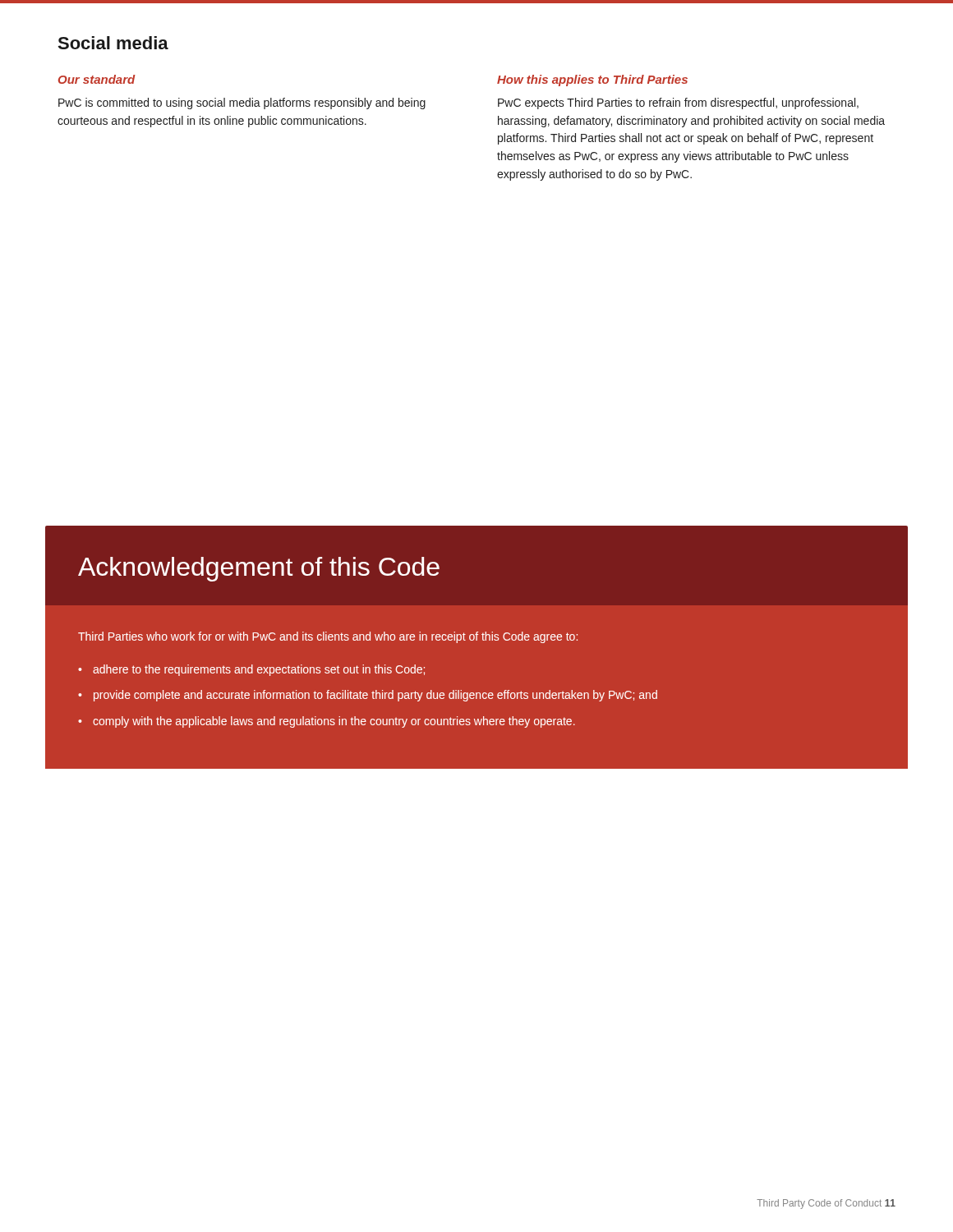
Task: Point to the element starting "Third Parties who work for or with PwC"
Action: click(x=476, y=637)
